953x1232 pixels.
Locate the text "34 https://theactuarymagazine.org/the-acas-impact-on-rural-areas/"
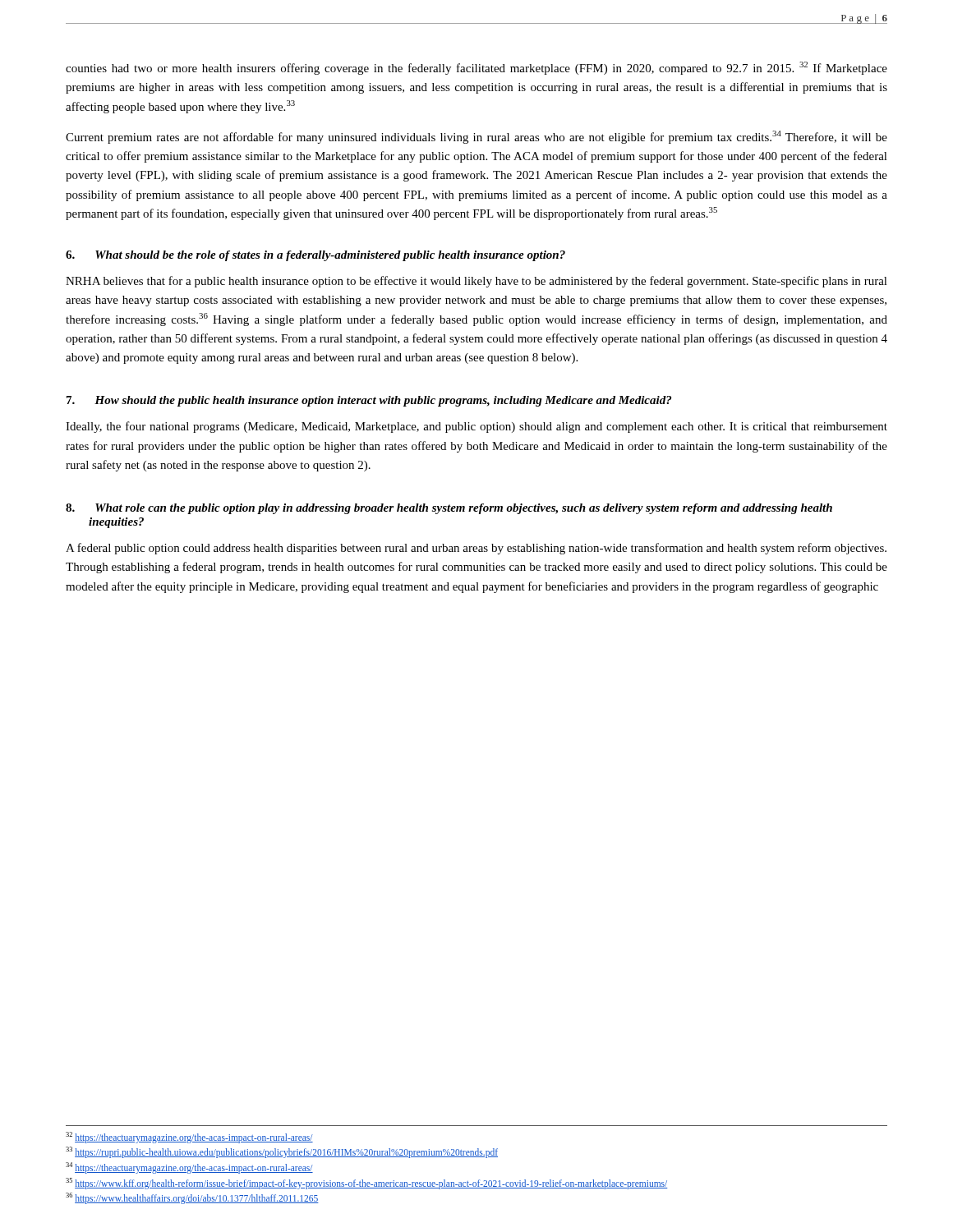point(189,1167)
